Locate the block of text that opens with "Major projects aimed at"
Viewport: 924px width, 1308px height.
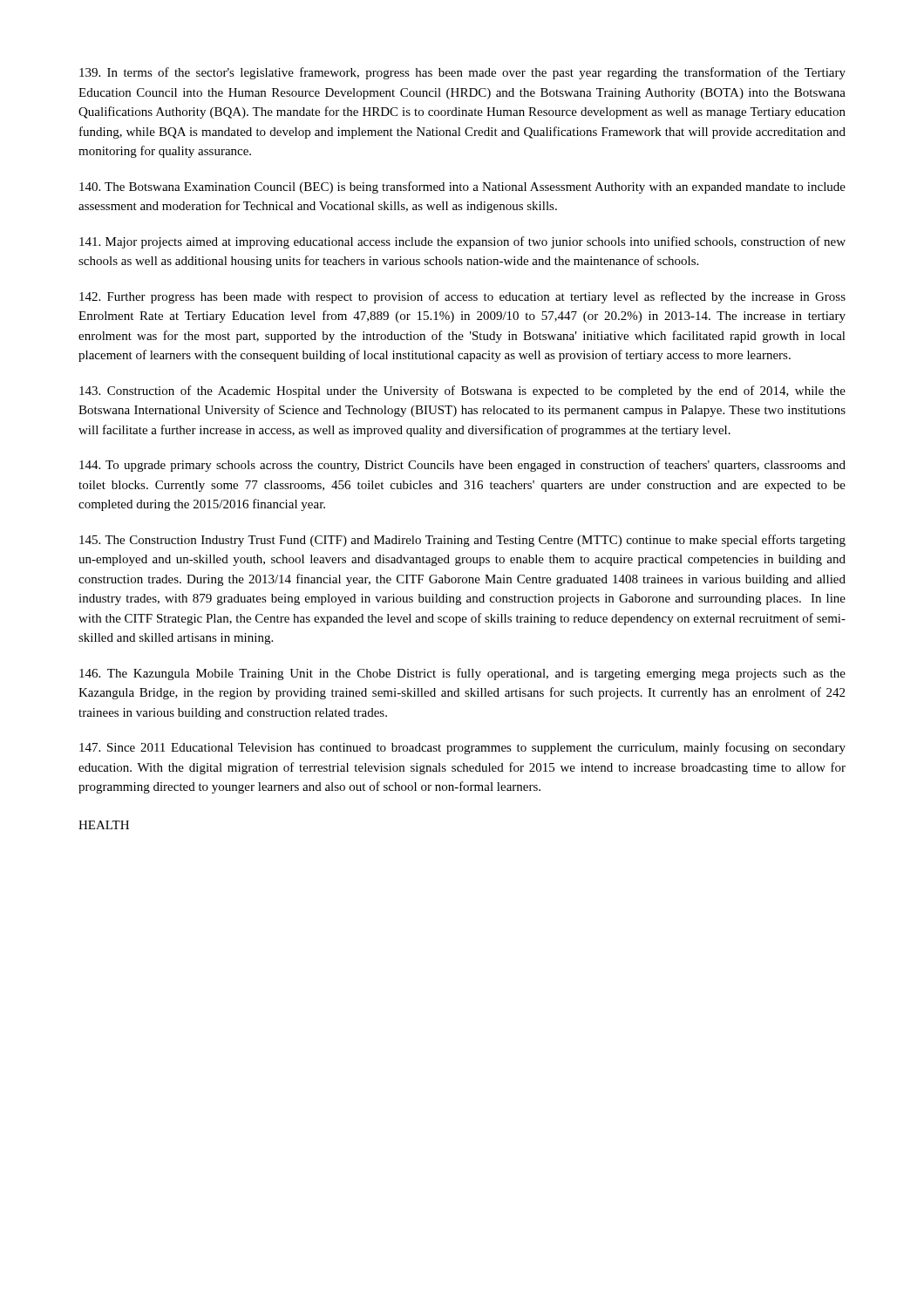click(x=462, y=251)
